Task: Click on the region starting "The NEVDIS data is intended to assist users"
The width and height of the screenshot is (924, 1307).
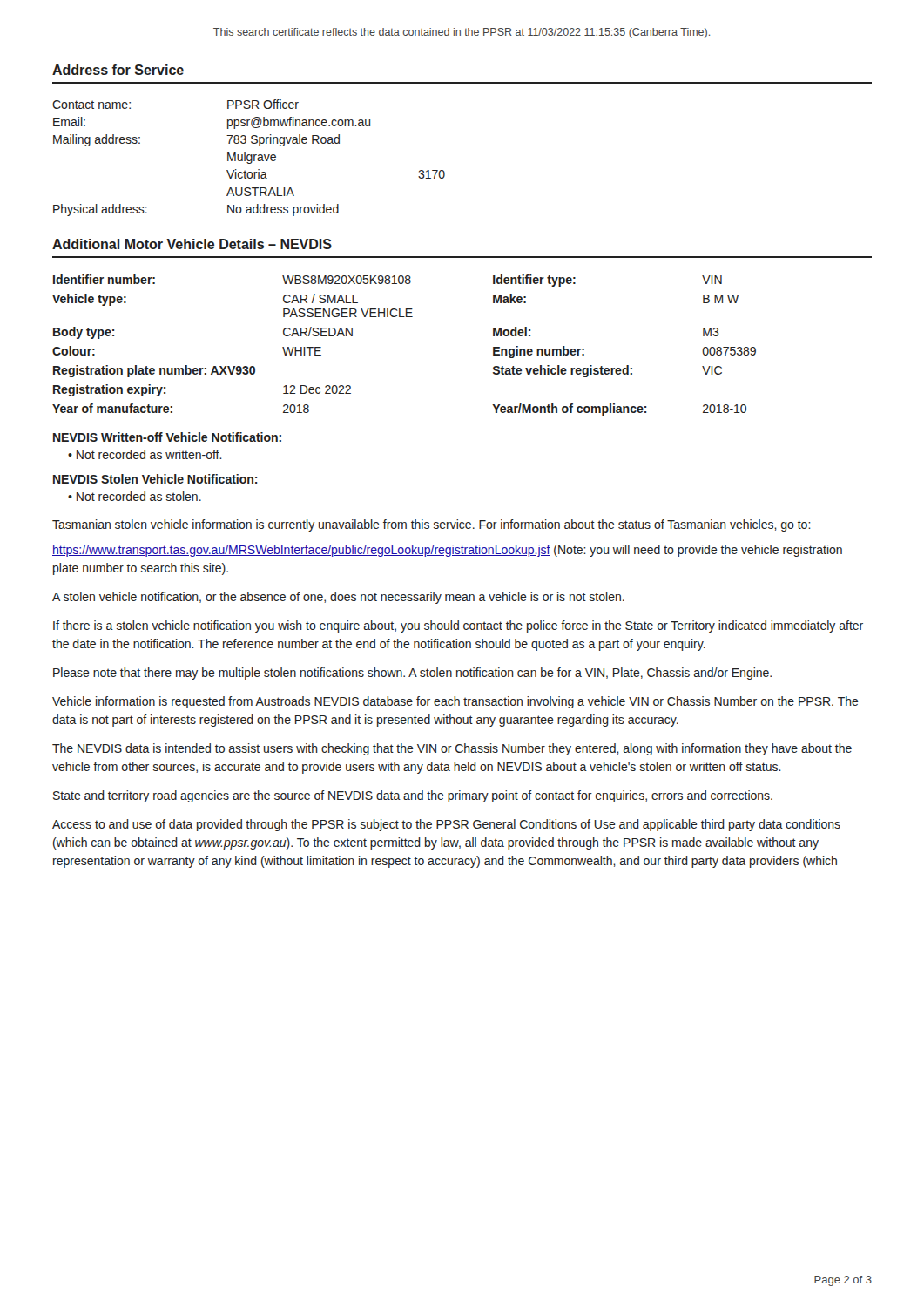Action: (452, 758)
